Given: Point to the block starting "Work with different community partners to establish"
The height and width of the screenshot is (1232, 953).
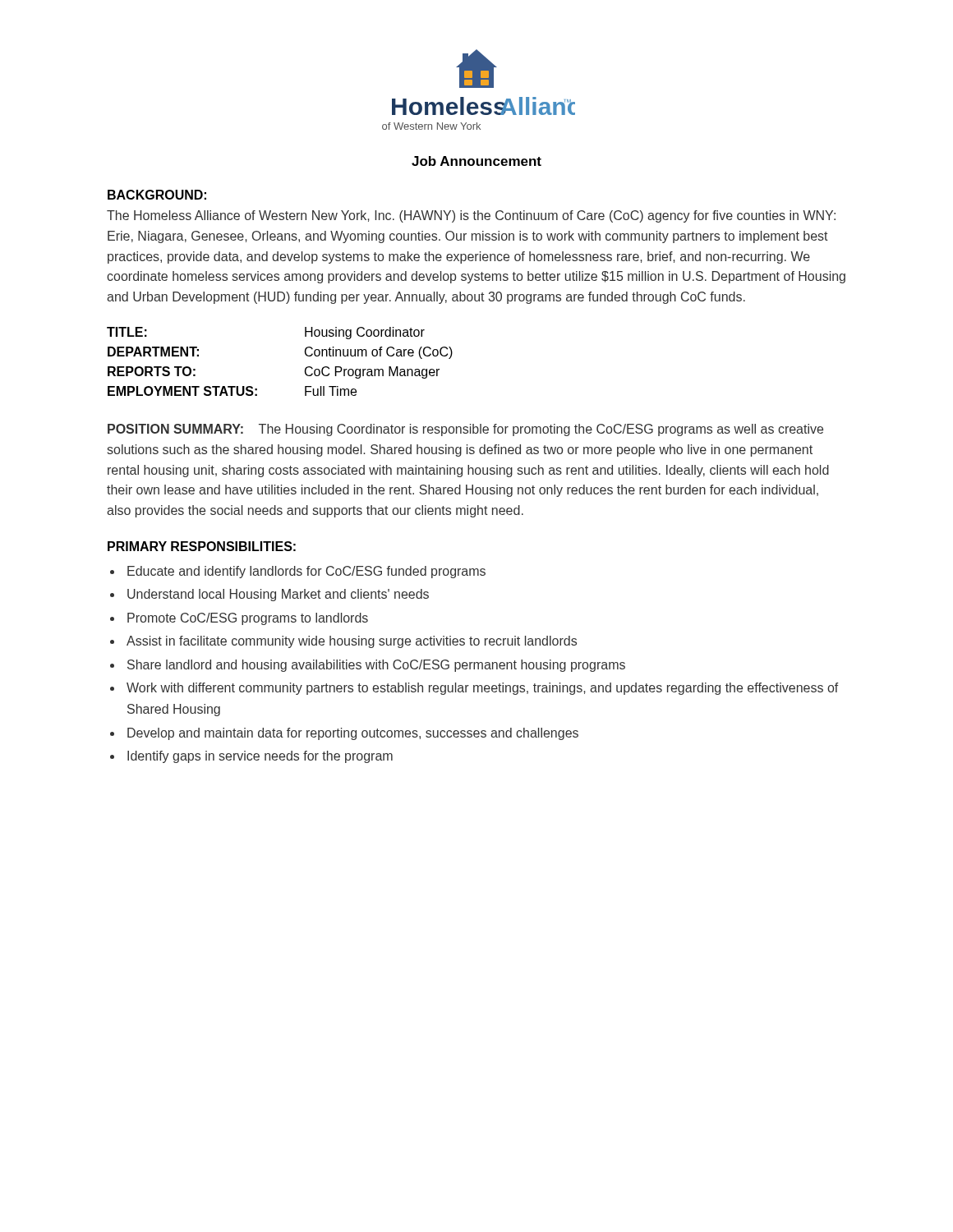Looking at the screenshot, I should click(x=482, y=699).
